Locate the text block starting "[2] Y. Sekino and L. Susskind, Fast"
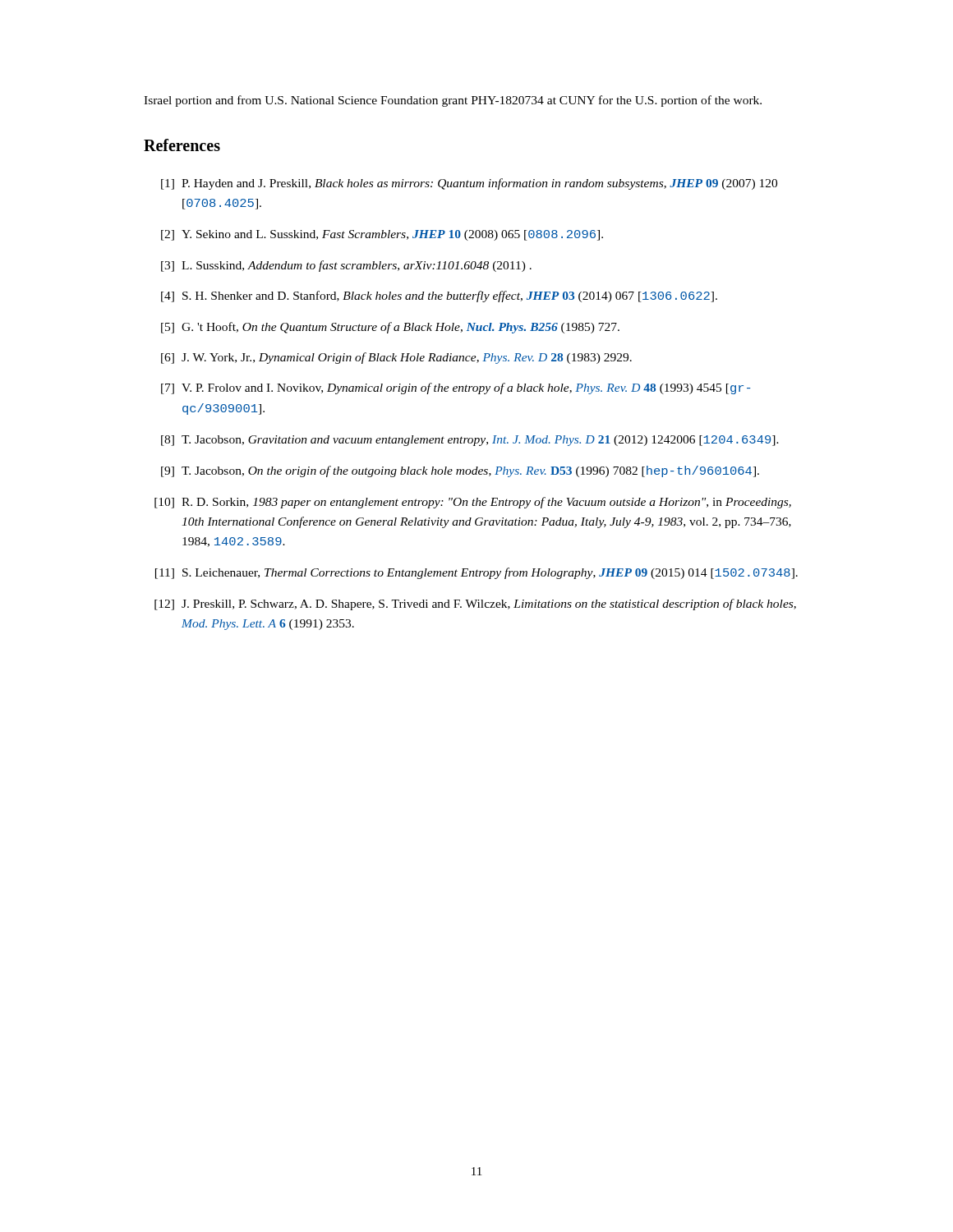Viewport: 953px width, 1232px height. click(x=476, y=235)
